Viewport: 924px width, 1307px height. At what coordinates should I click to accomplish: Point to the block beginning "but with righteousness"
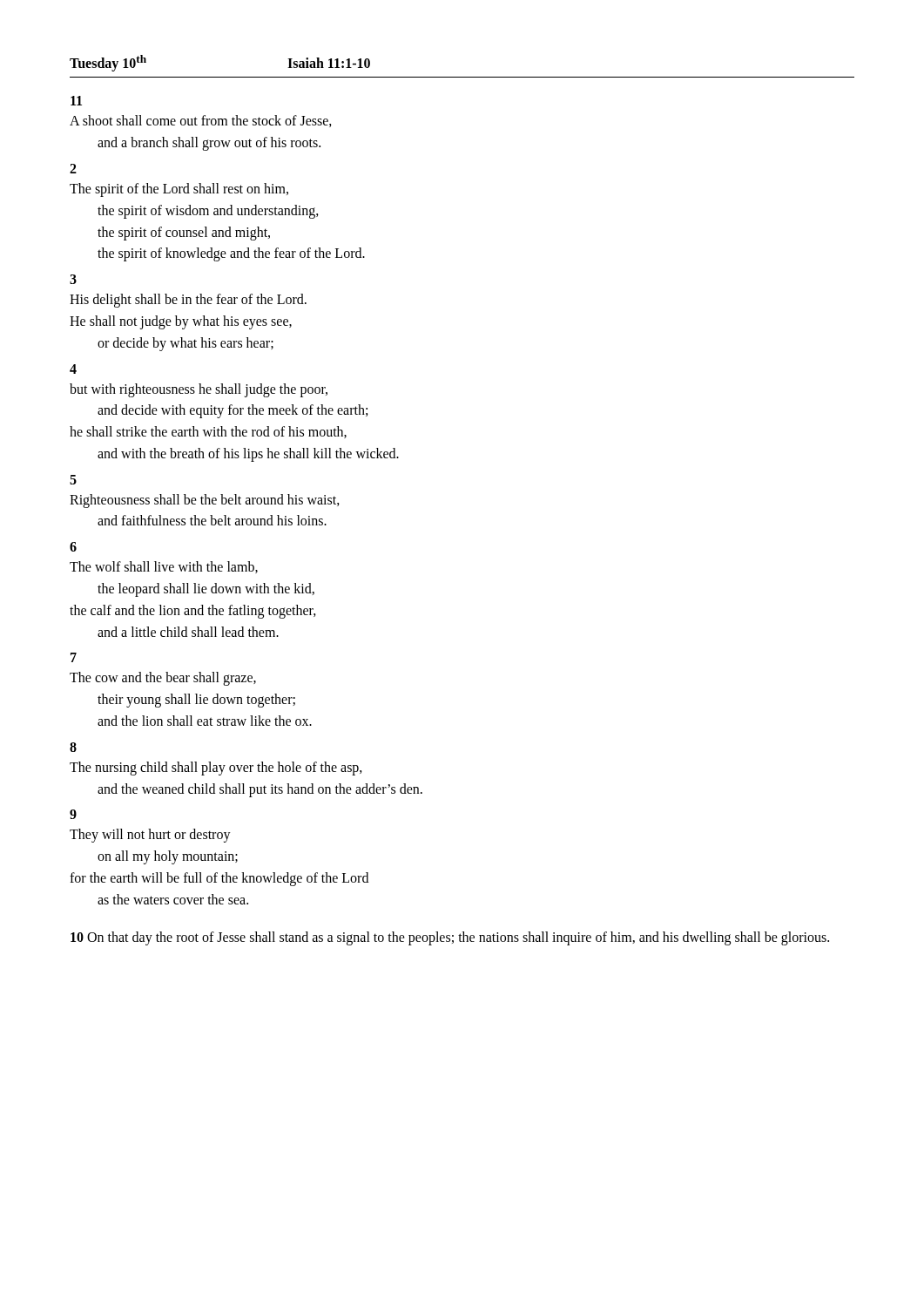click(x=199, y=390)
